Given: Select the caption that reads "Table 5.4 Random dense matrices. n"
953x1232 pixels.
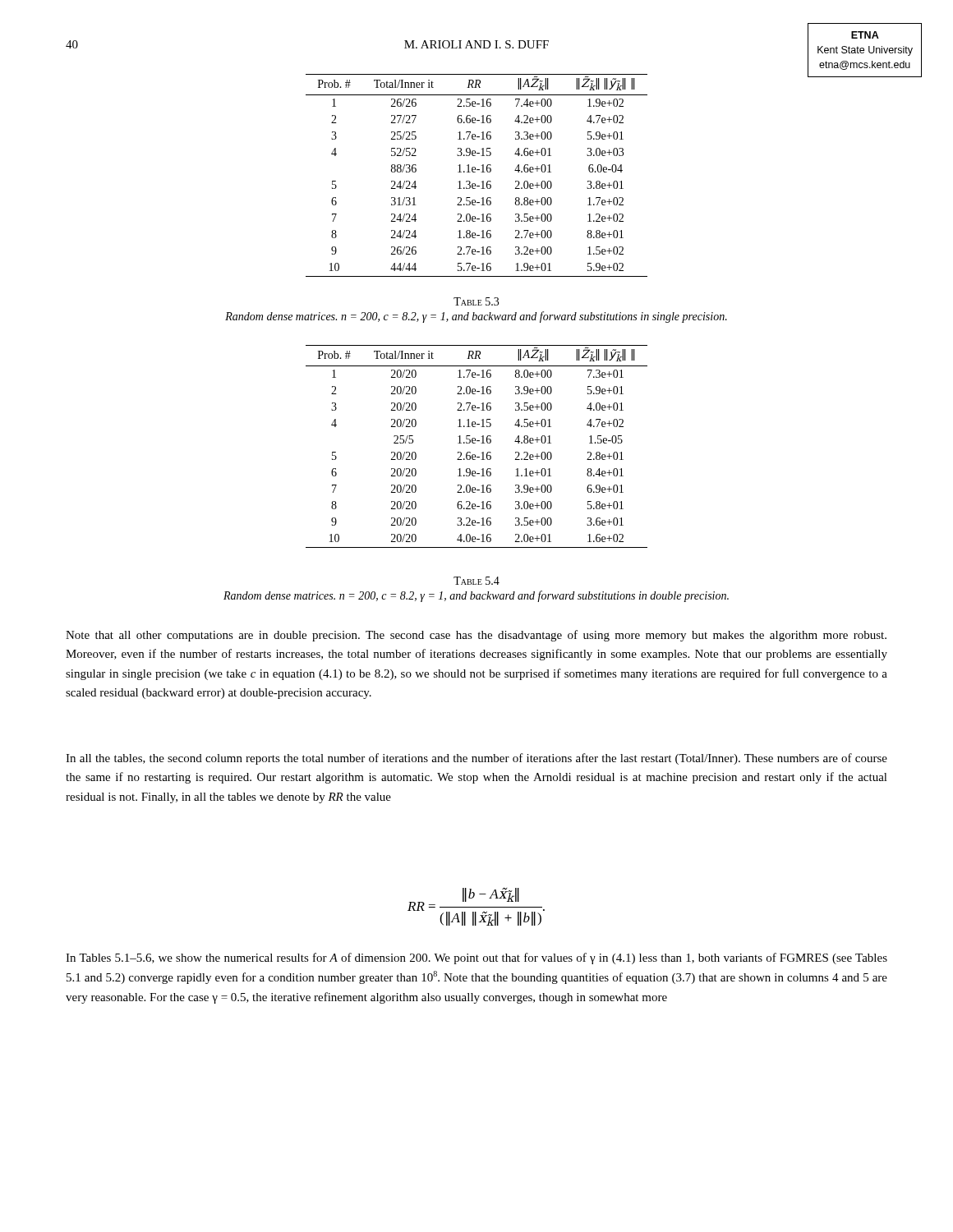Looking at the screenshot, I should tap(476, 589).
